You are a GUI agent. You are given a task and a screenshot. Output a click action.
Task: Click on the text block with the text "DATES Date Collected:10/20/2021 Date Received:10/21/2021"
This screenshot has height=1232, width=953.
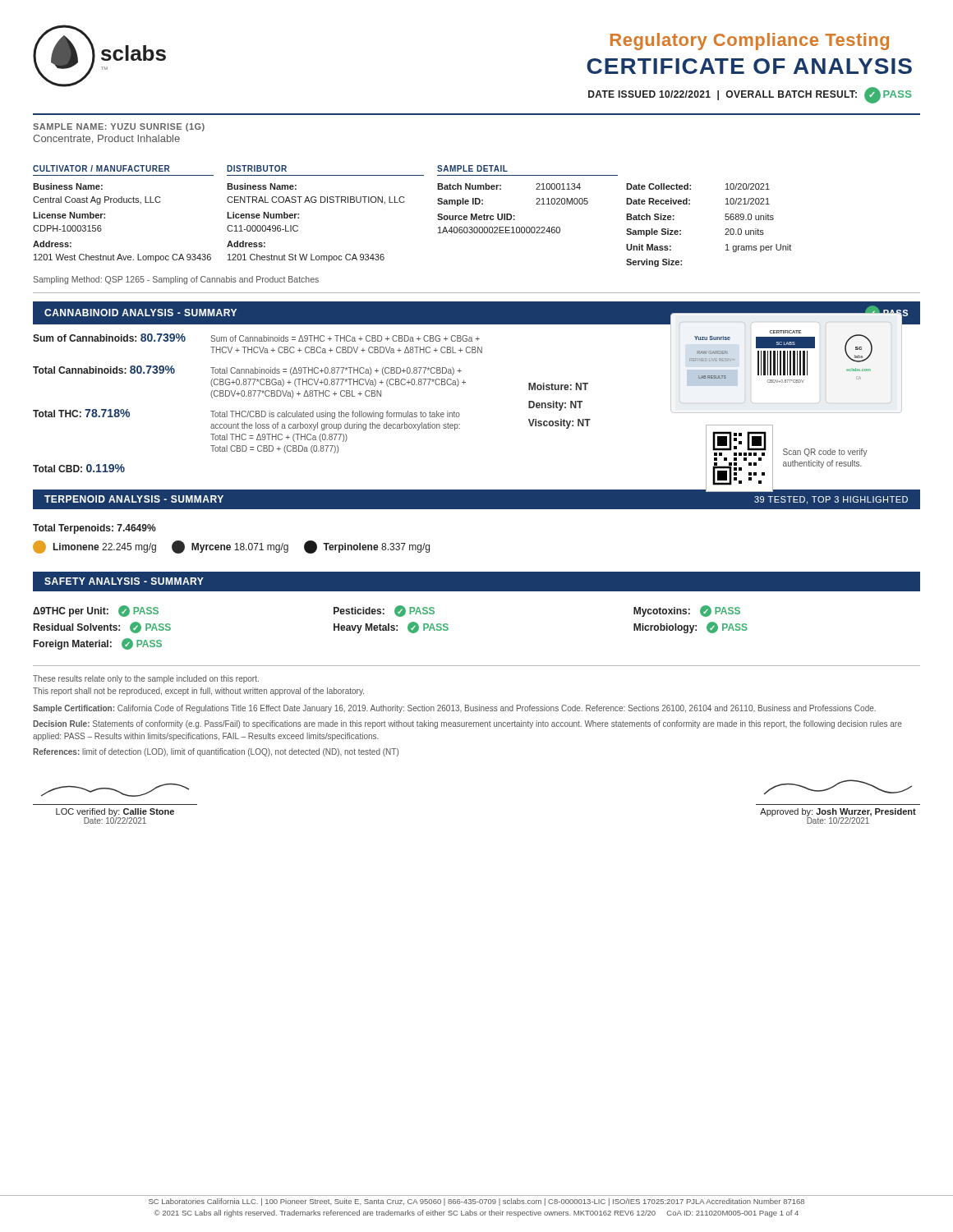pos(716,217)
